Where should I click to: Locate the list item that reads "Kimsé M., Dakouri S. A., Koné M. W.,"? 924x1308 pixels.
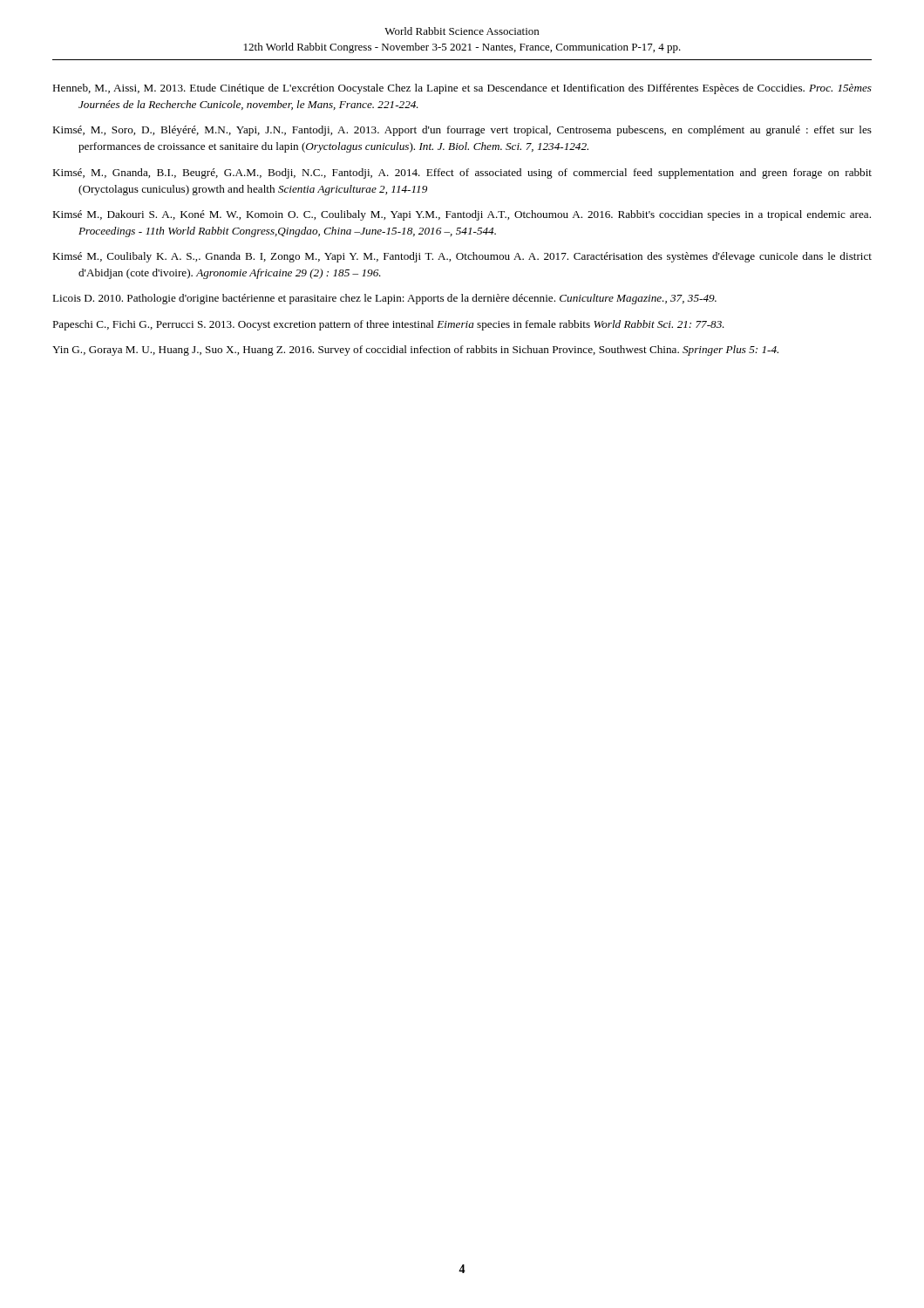[462, 222]
